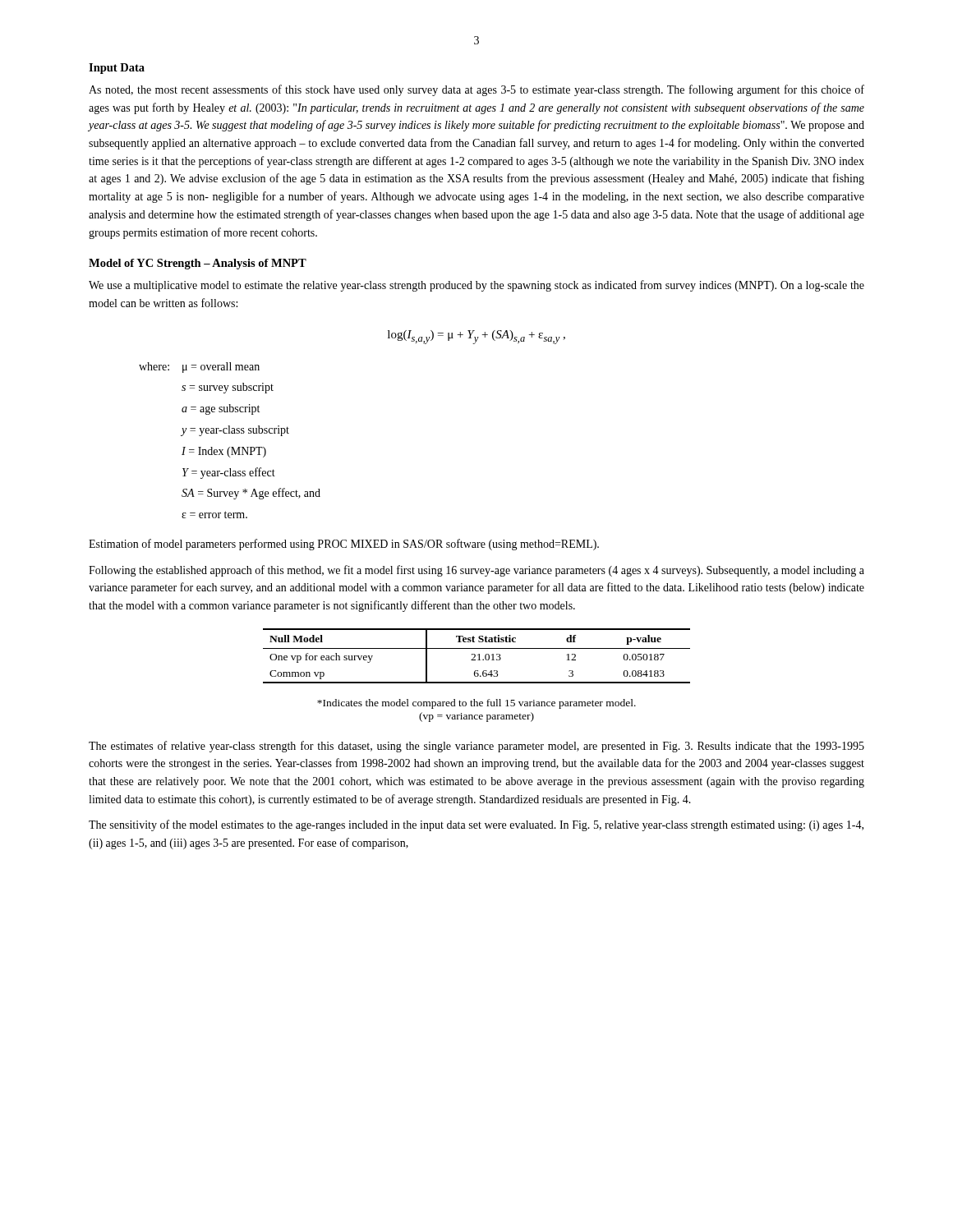Click on the region starting "The estimates of relative year-class strength for this"
This screenshot has width=953, height=1232.
pos(476,773)
